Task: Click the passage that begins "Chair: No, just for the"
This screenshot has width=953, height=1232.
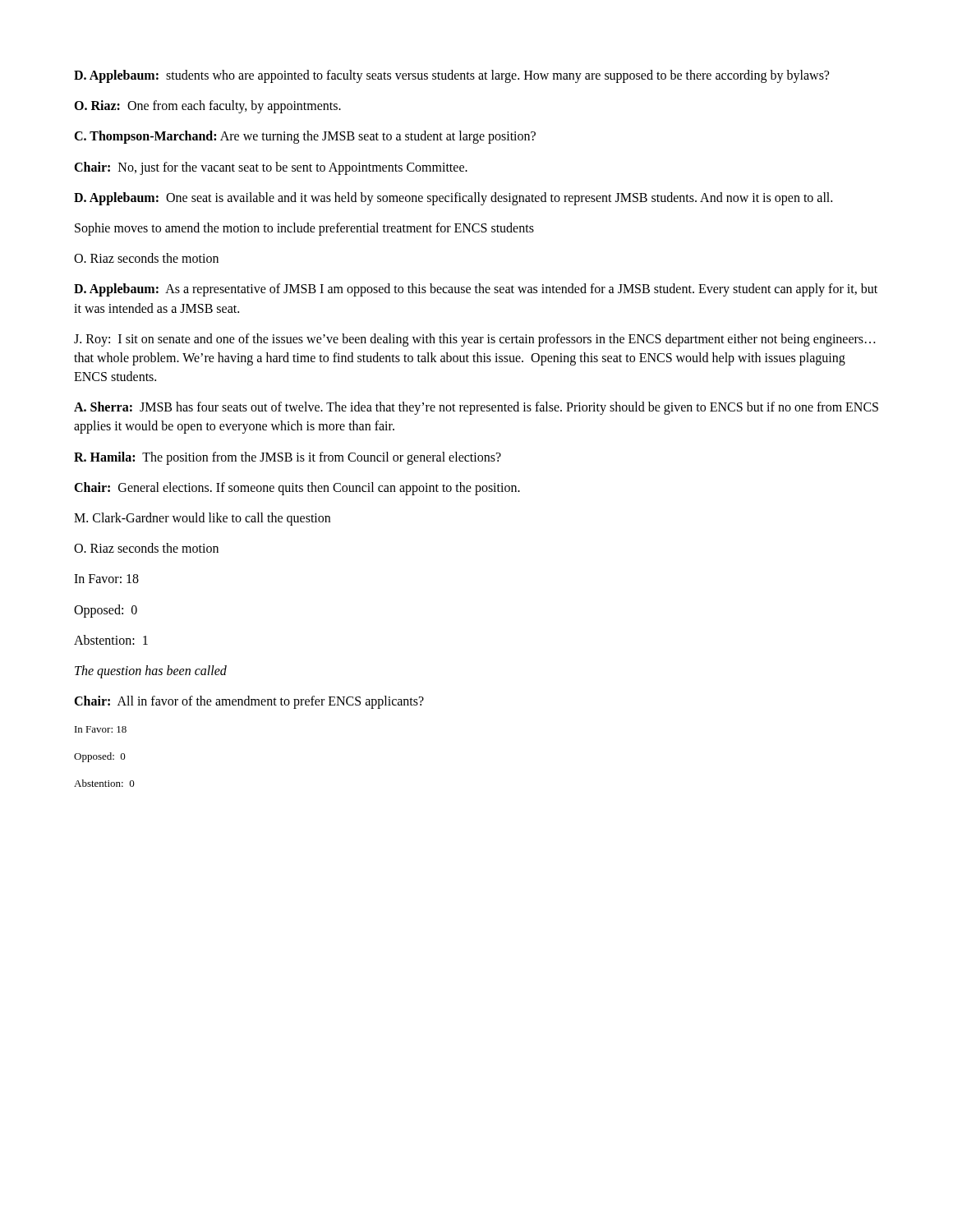Action: coord(271,167)
